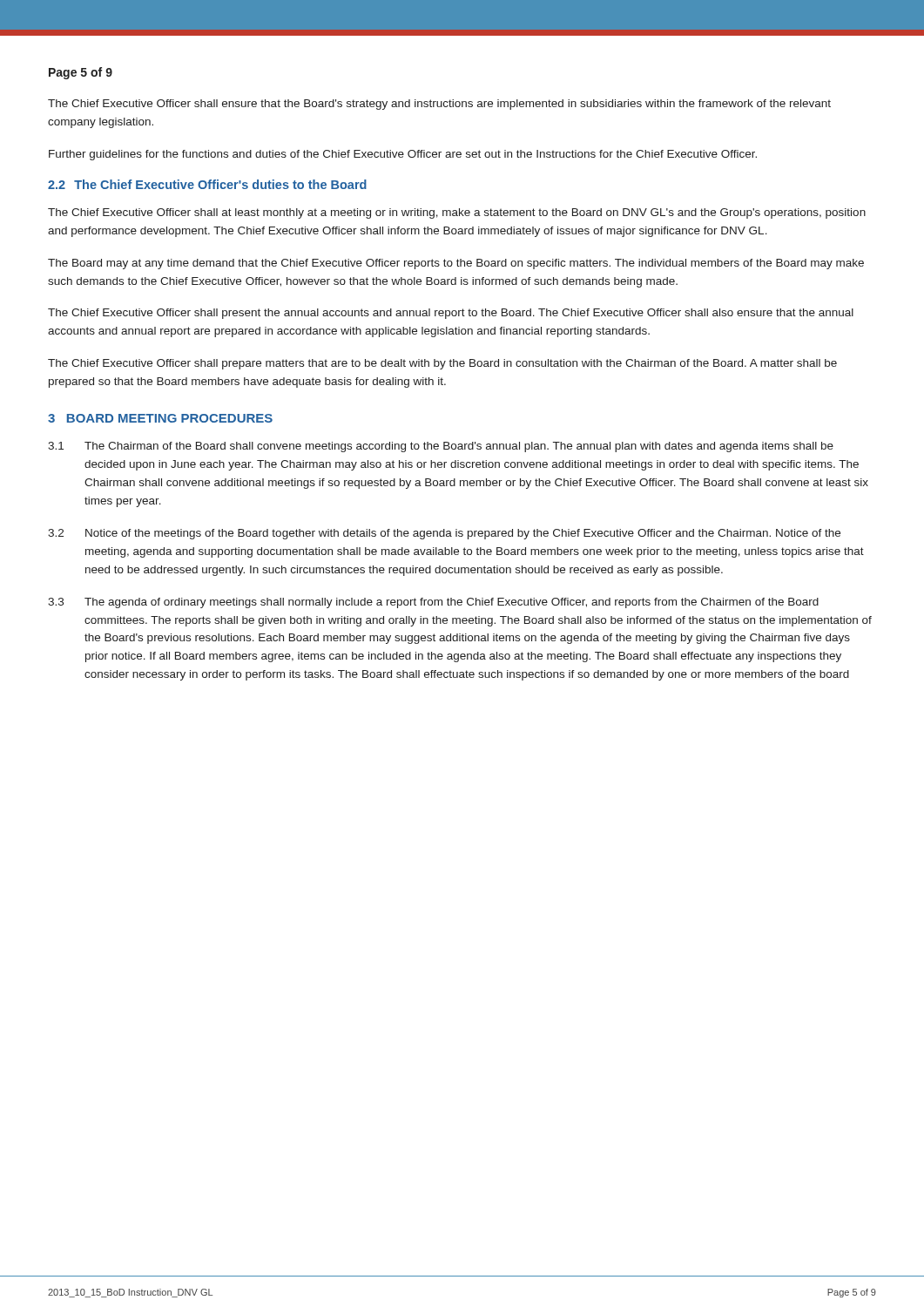This screenshot has height=1307, width=924.
Task: Select the passage starting "3 BOARD MEETING PROCEDURES"
Action: coord(160,418)
